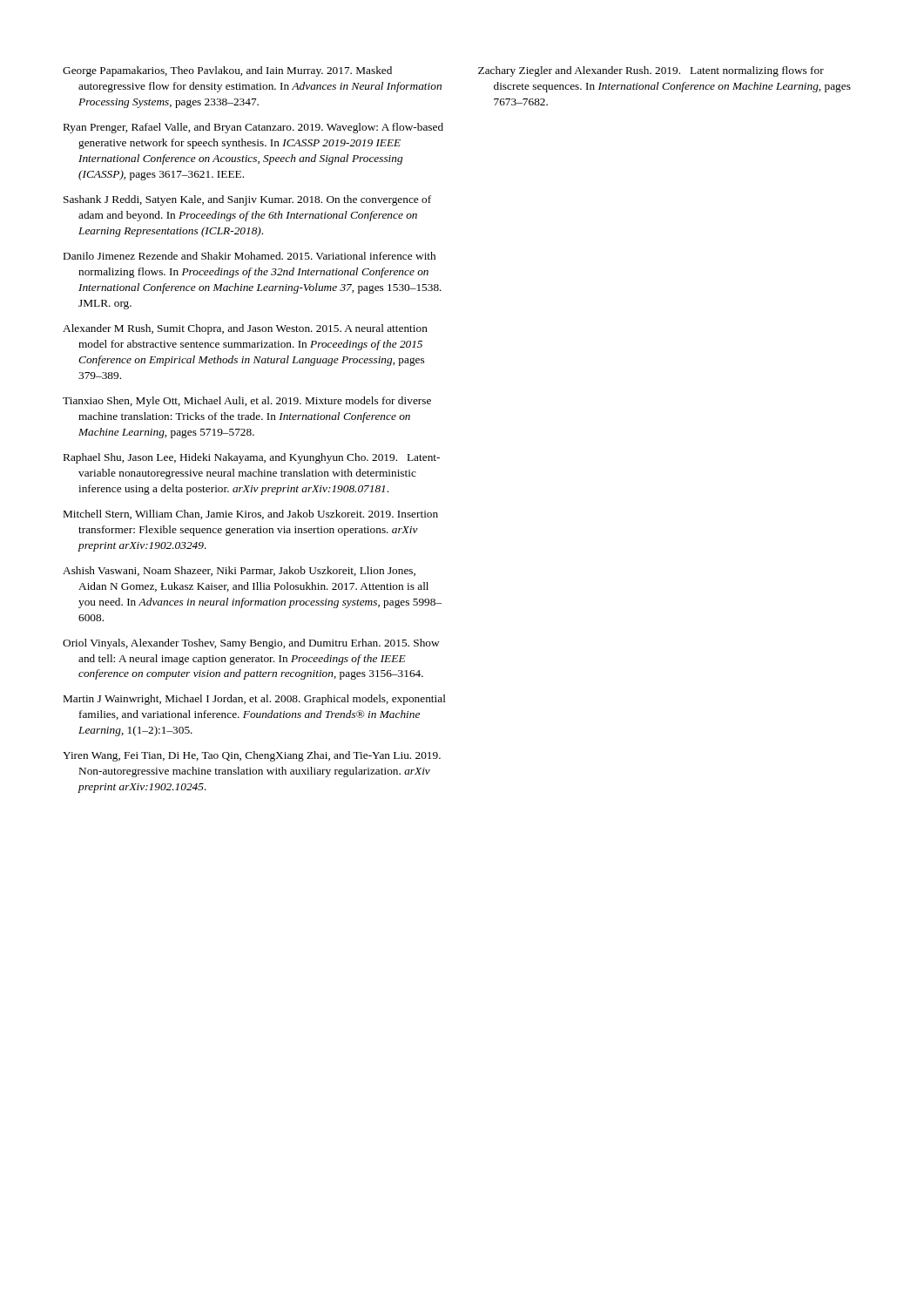This screenshot has width=924, height=1307.
Task: Locate the passage starting "Martin J Wainwright, Michael I"
Action: (x=254, y=714)
